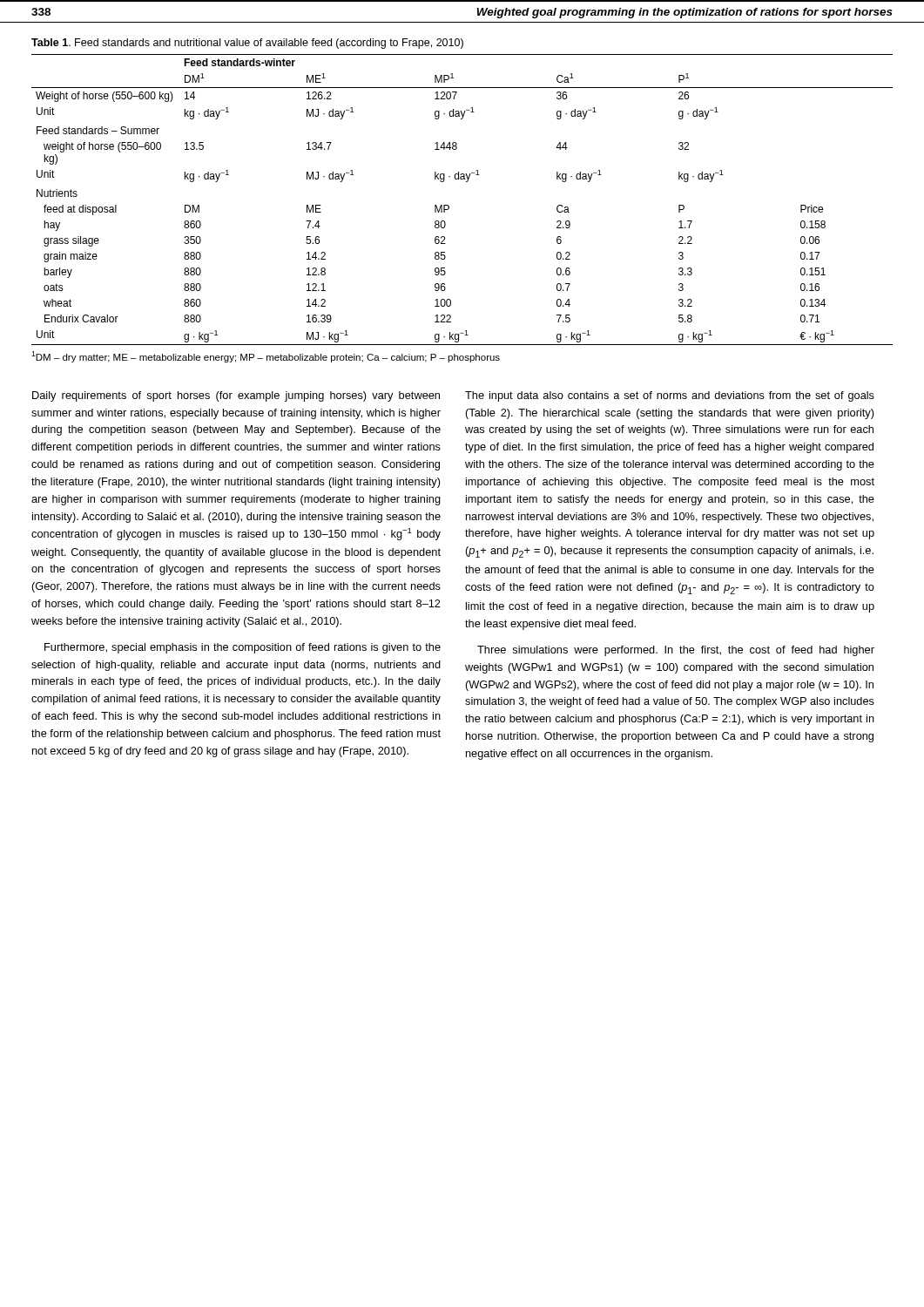Viewport: 924px width, 1307px height.
Task: Click on the text block that says "Three simulations were performed. In the first,"
Action: tap(670, 701)
